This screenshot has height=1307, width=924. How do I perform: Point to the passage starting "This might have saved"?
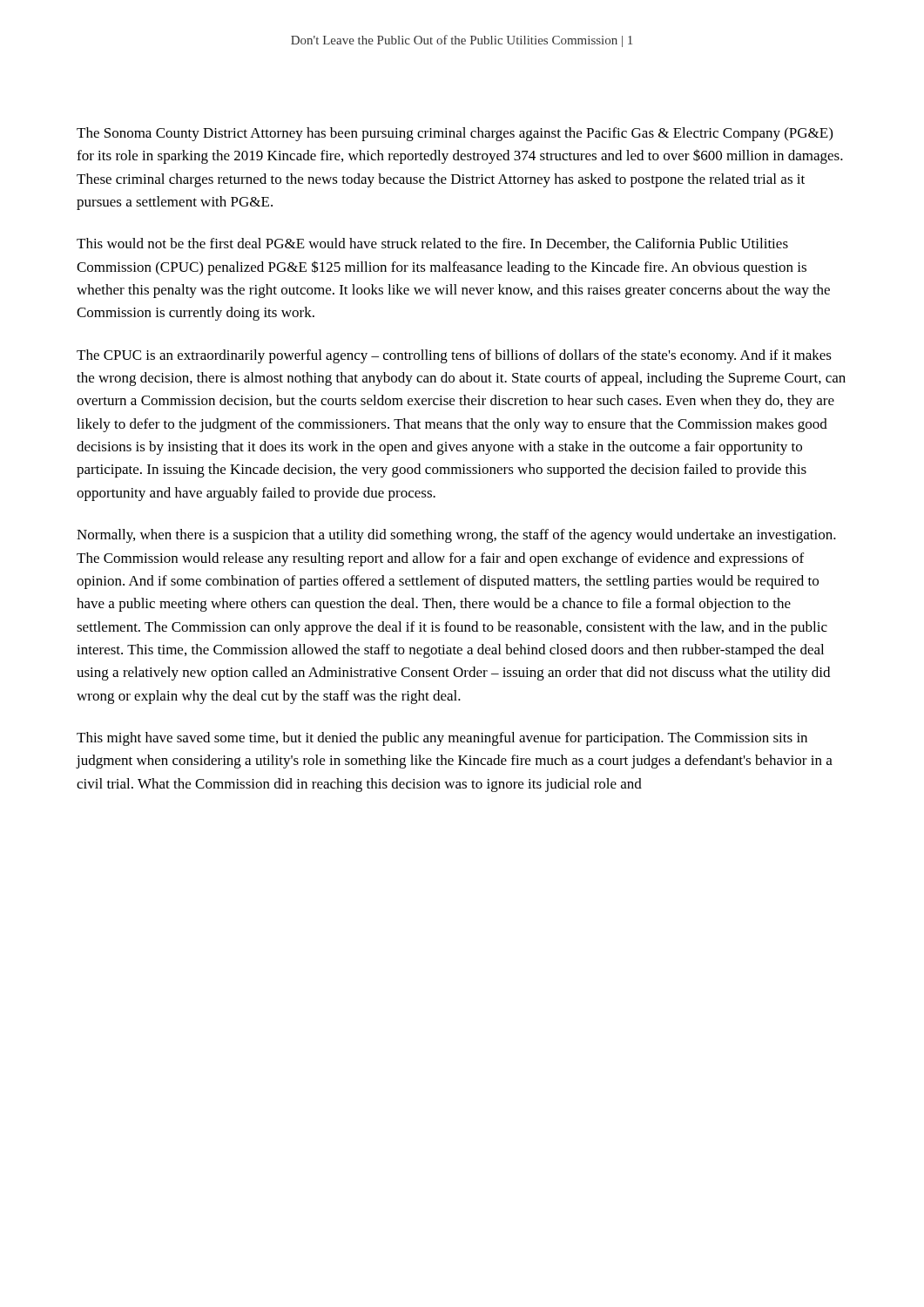(454, 760)
